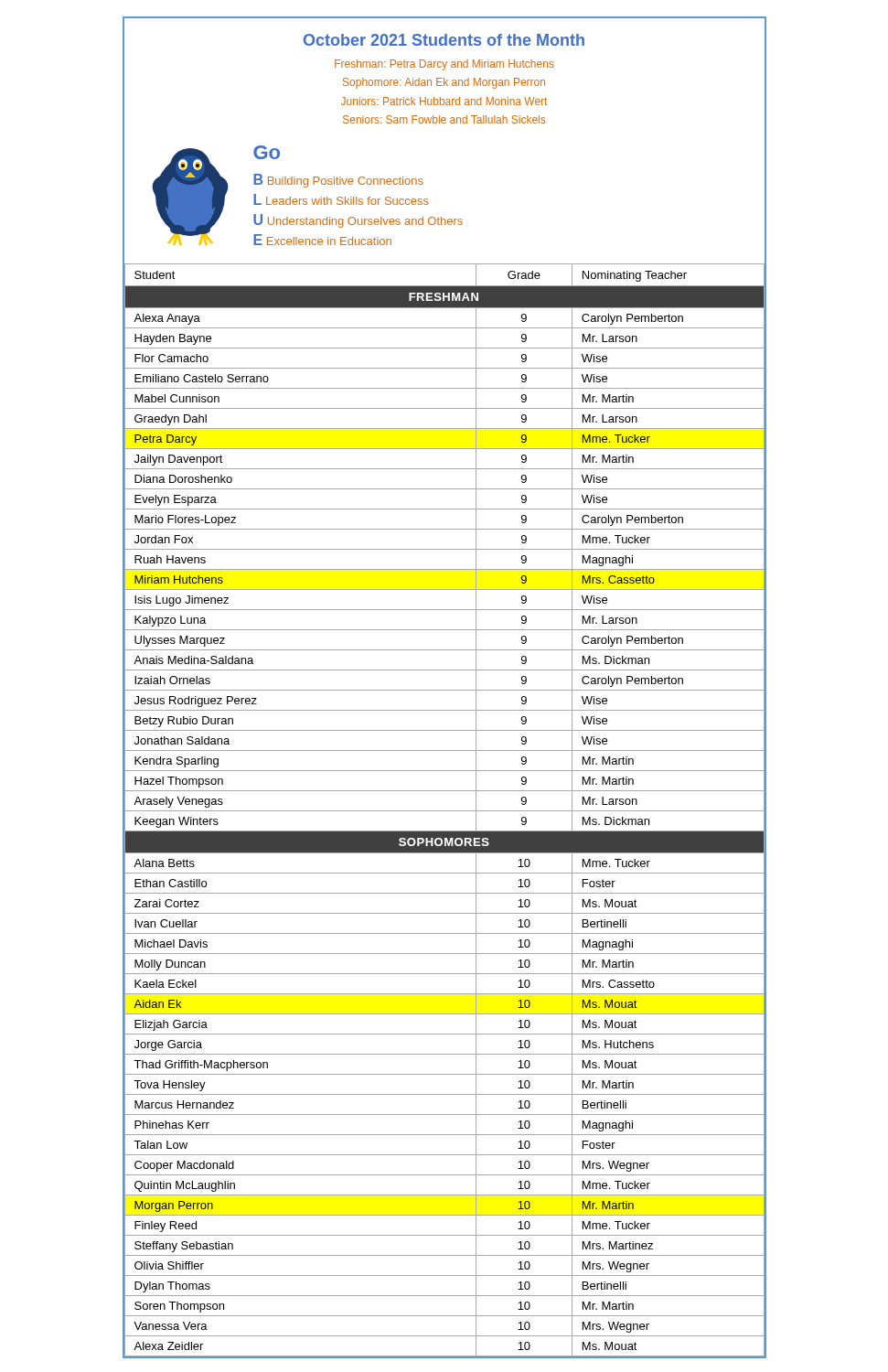Find "October 2021 Students of the Month" on this page
This screenshot has height=1372, width=888.
444,40
